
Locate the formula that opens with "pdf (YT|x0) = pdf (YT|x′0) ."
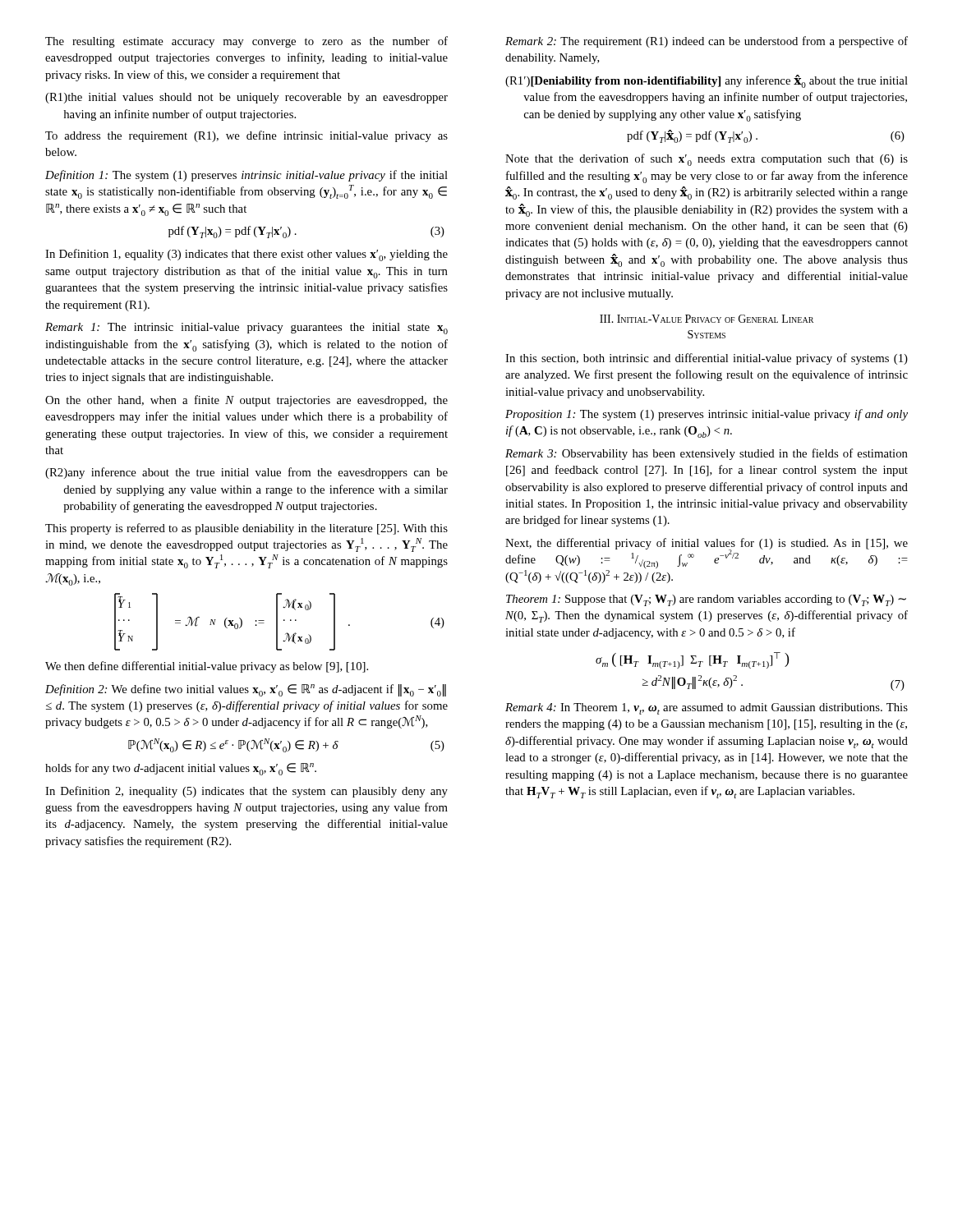click(x=246, y=231)
